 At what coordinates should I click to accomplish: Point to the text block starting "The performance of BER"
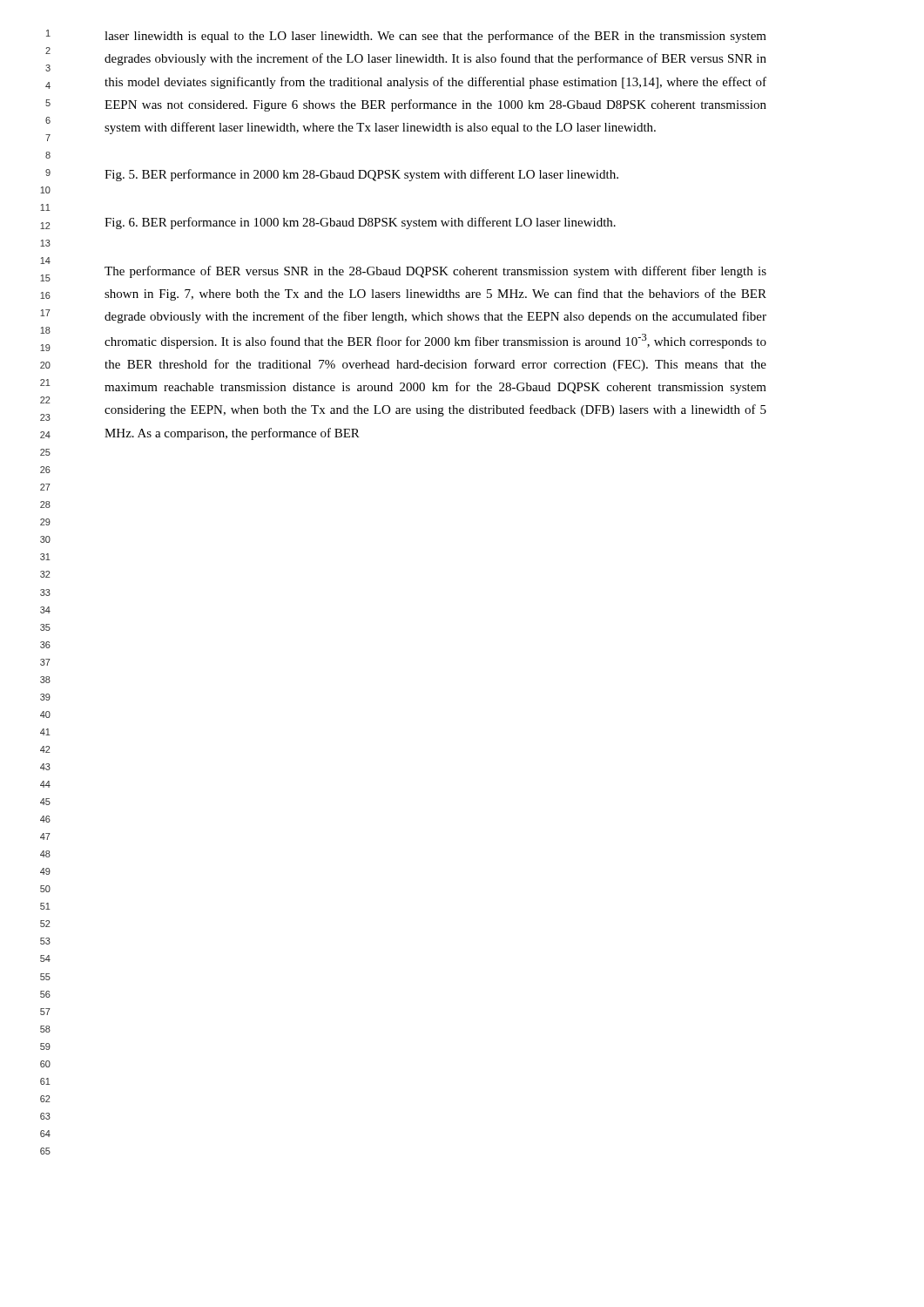[435, 352]
